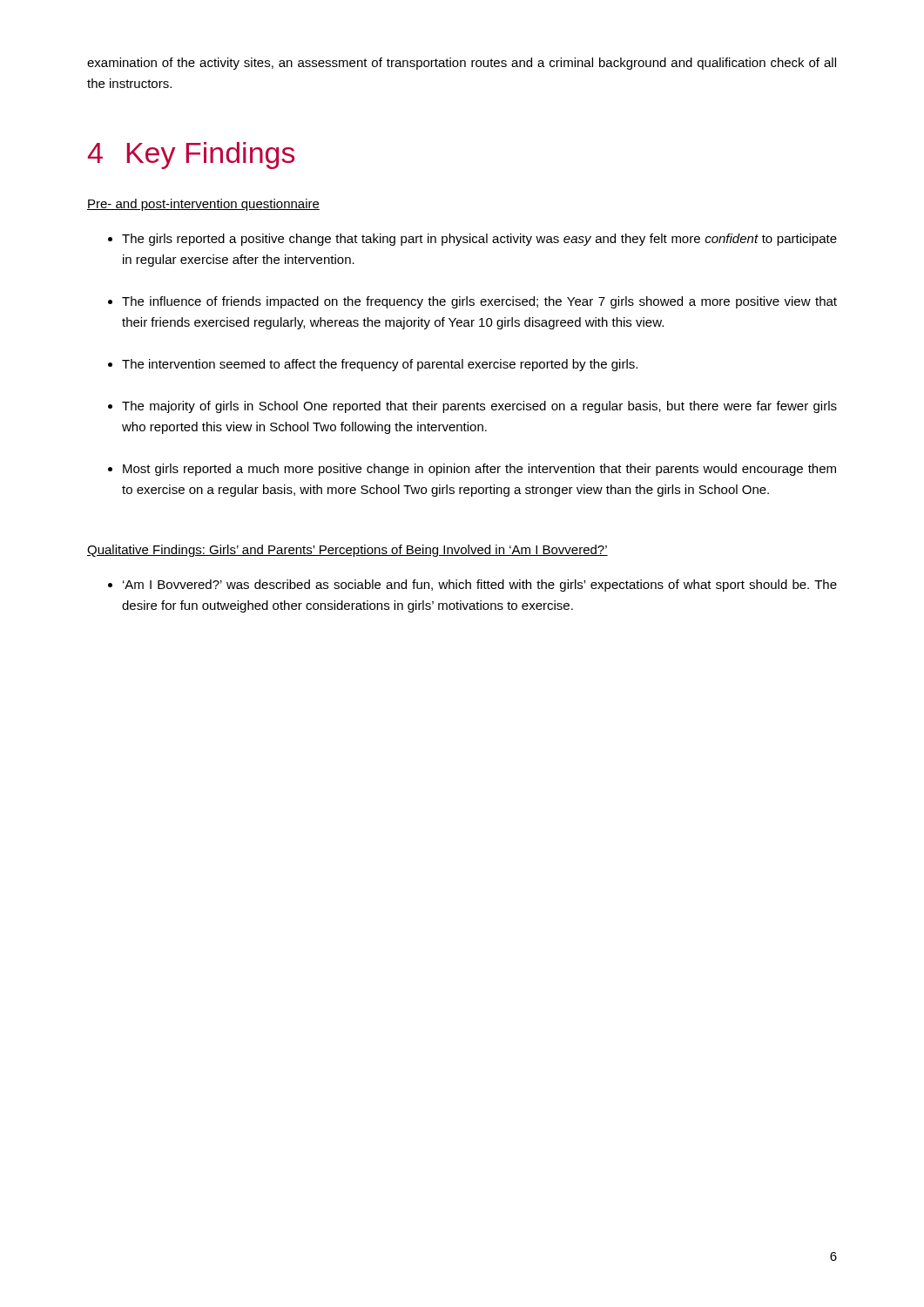This screenshot has height=1307, width=924.
Task: Click on the region starting "The influence of friends impacted on the"
Action: [x=479, y=312]
